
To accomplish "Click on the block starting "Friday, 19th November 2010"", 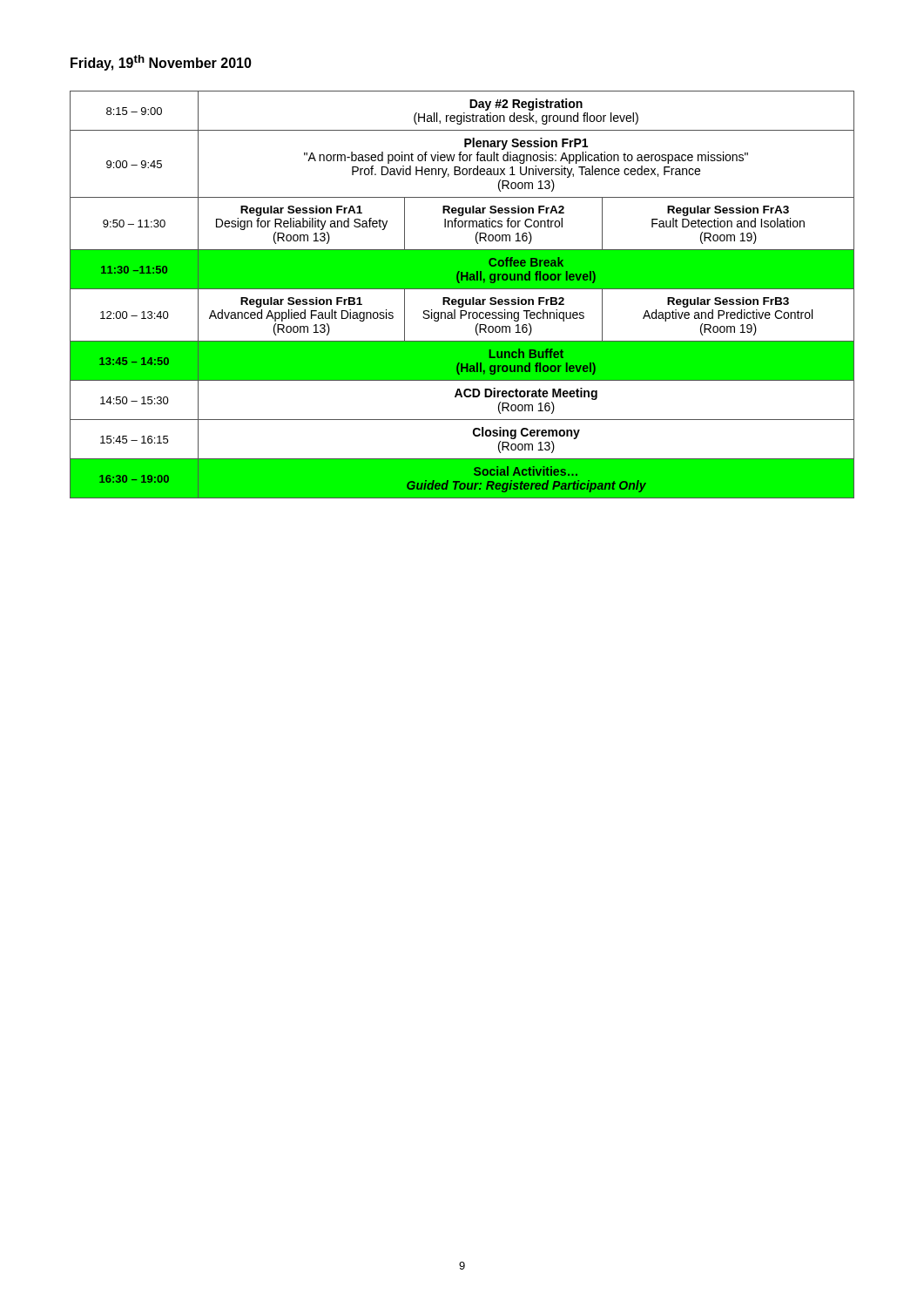I will (x=161, y=62).
